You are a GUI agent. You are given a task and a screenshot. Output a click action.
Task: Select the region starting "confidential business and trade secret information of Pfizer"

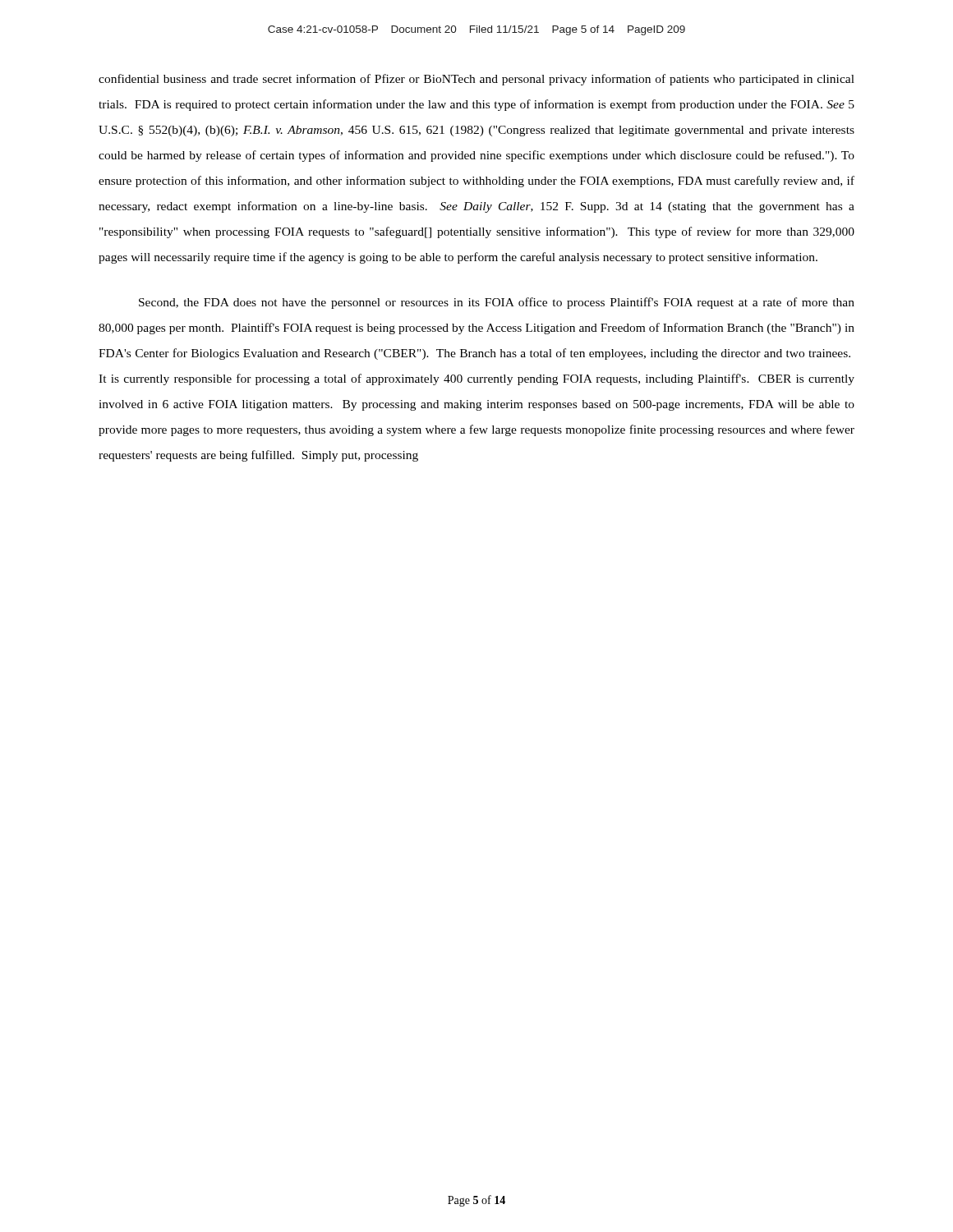click(x=476, y=266)
